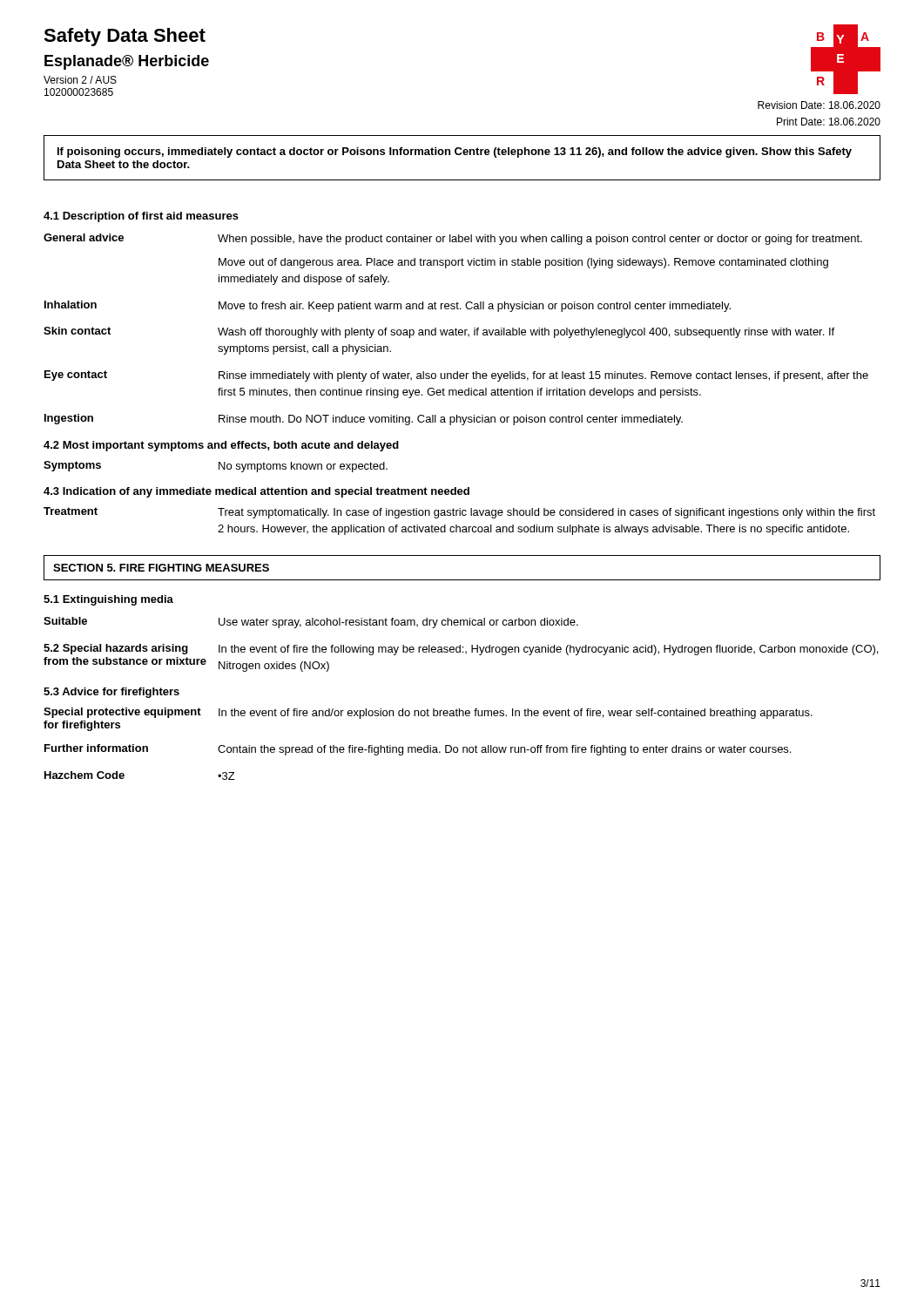The width and height of the screenshot is (924, 1307).
Task: Select the element starting "Ingestion Rinse mouth. Do NOT induce vomiting."
Action: click(462, 419)
